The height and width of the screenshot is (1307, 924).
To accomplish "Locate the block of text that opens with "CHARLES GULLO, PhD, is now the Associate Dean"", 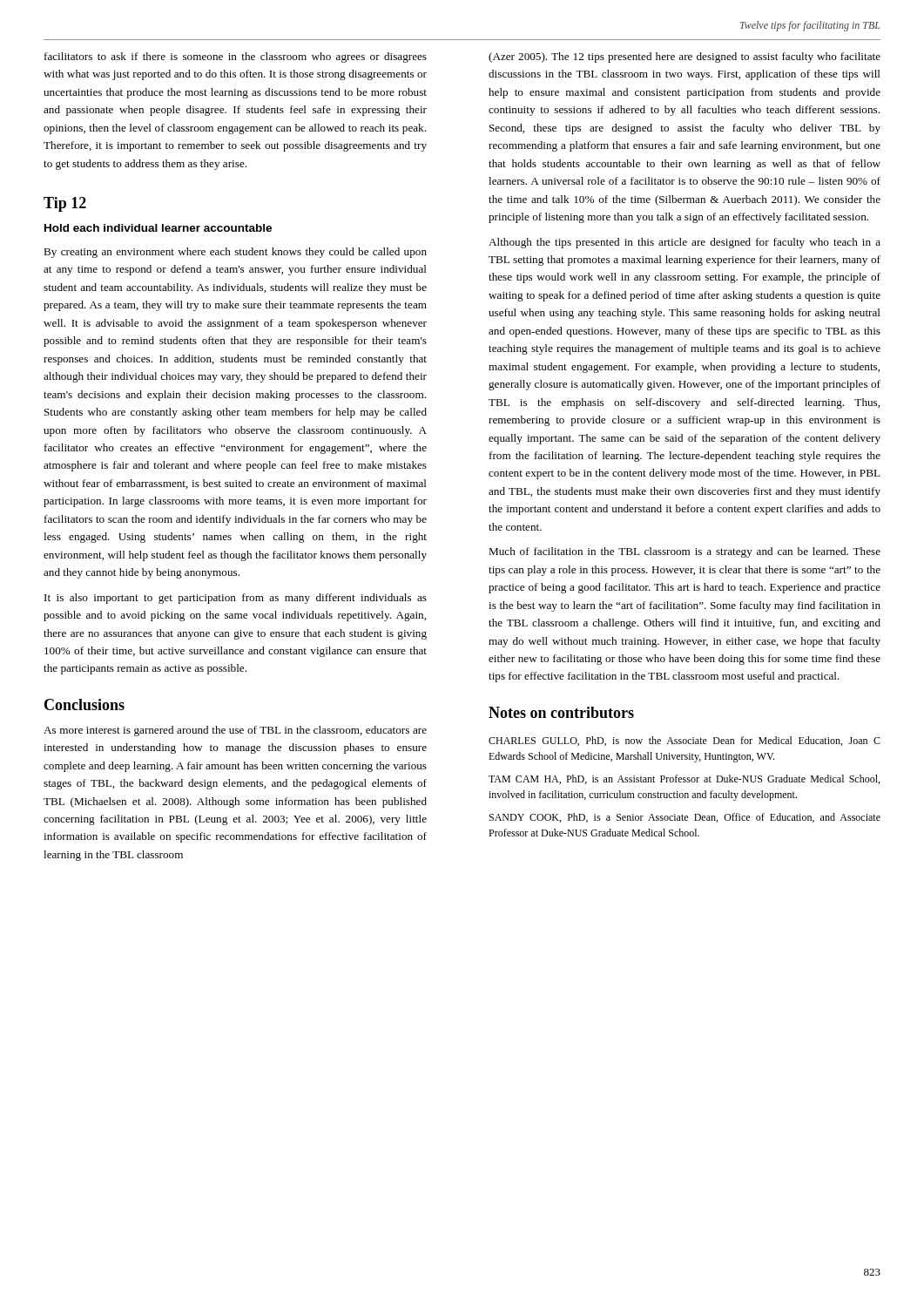I will pyautogui.click(x=684, y=748).
